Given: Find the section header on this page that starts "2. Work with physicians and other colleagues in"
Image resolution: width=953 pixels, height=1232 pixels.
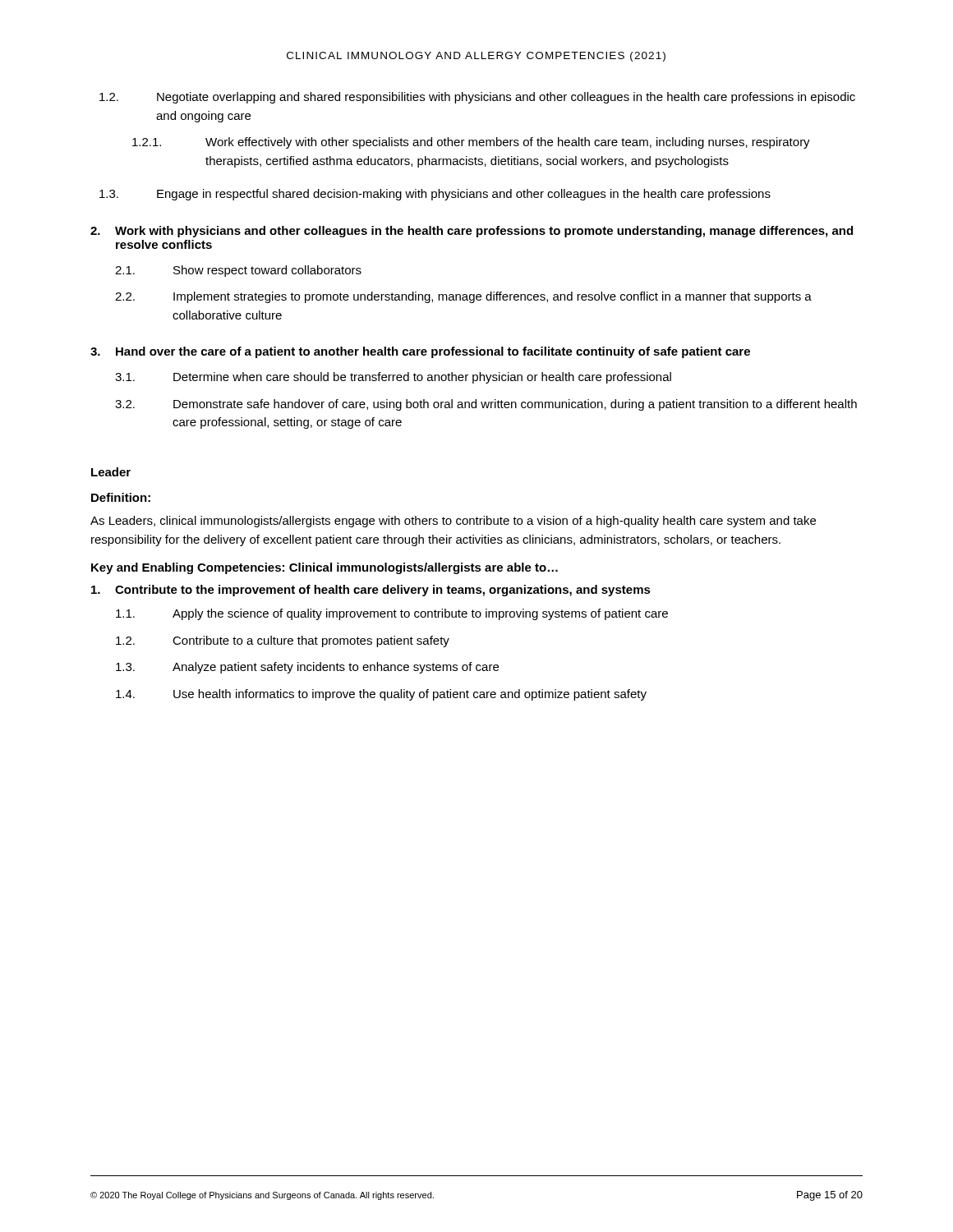Looking at the screenshot, I should pyautogui.click(x=476, y=237).
